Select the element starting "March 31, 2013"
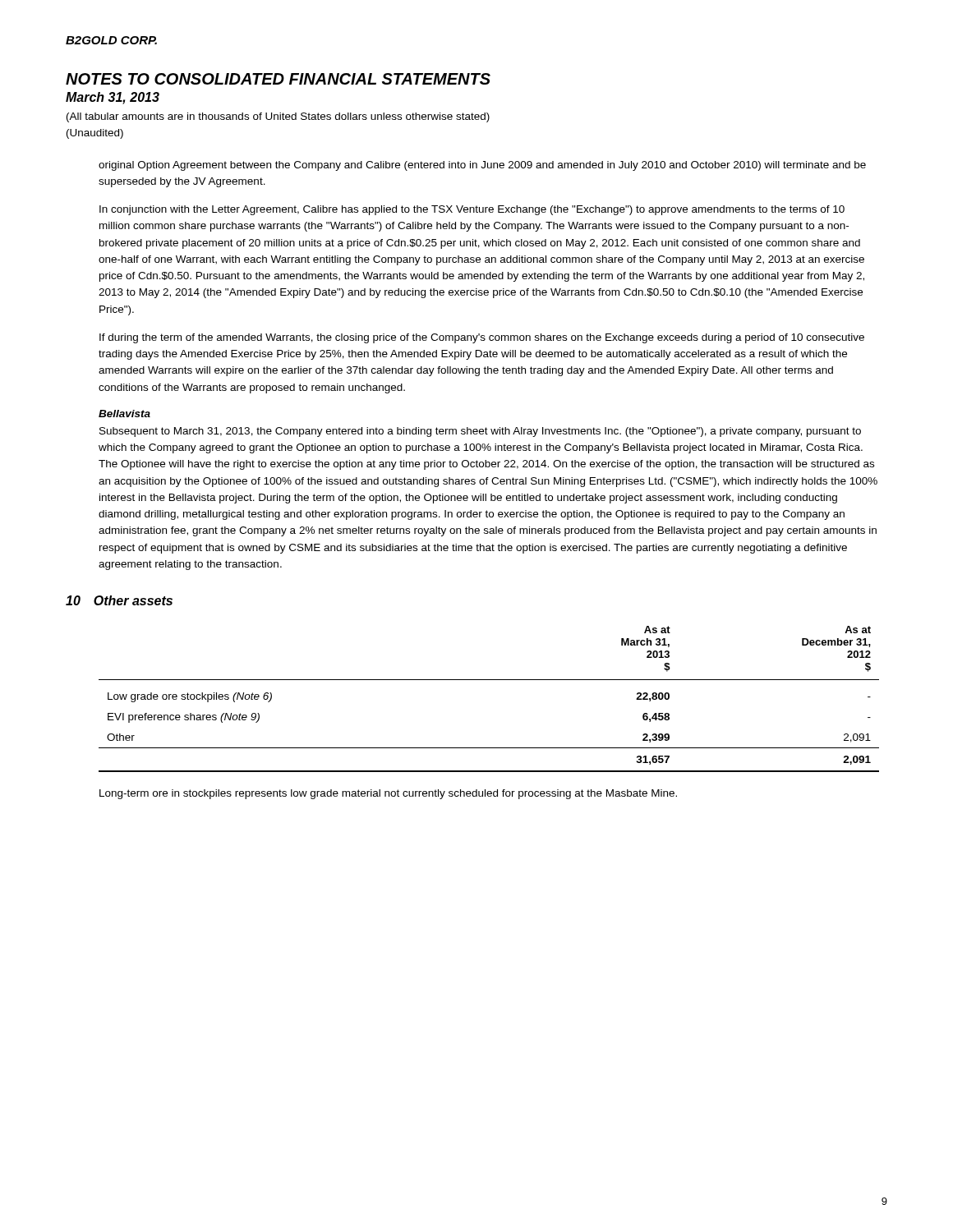 (113, 97)
